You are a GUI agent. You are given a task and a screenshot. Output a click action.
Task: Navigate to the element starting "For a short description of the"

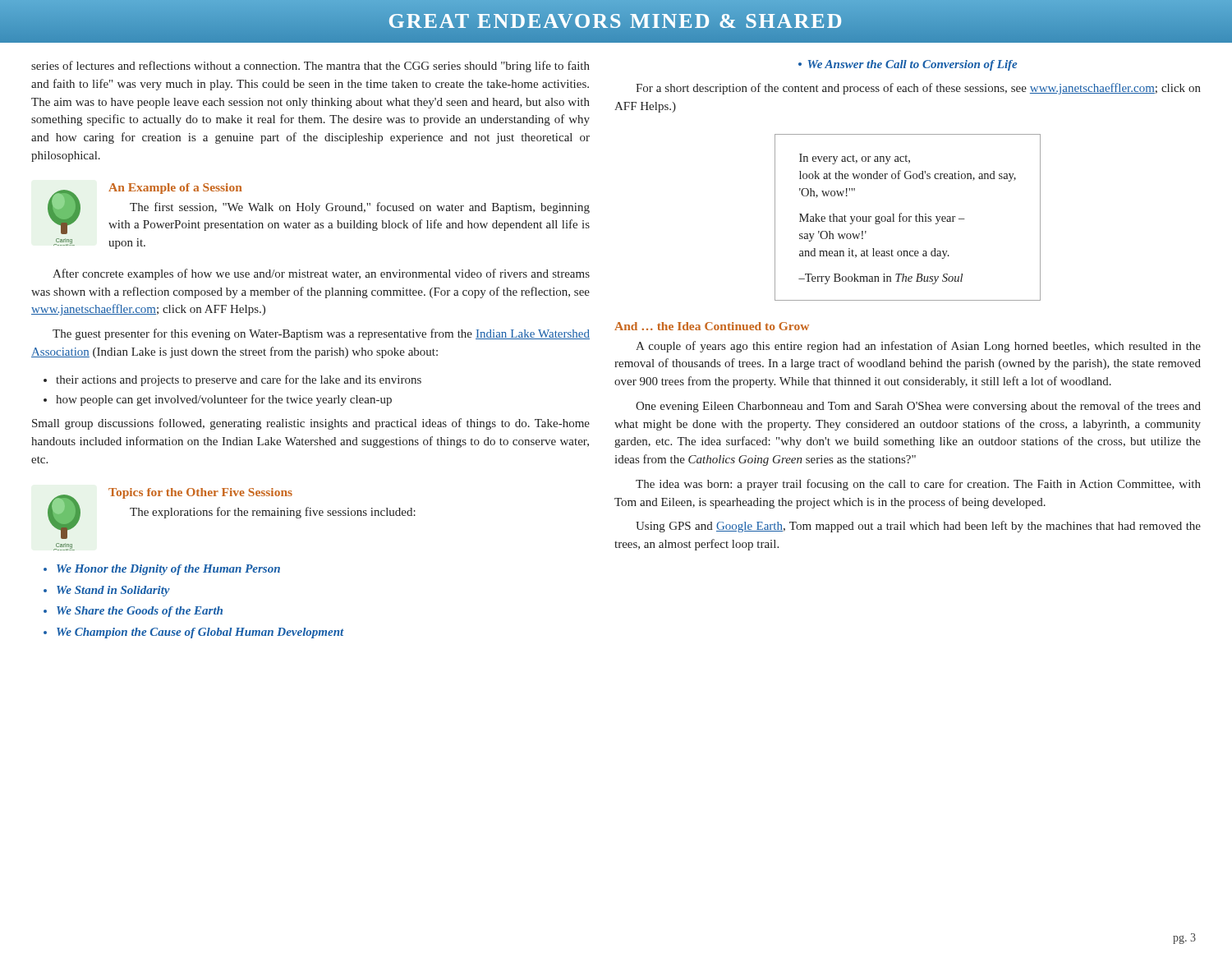point(908,98)
